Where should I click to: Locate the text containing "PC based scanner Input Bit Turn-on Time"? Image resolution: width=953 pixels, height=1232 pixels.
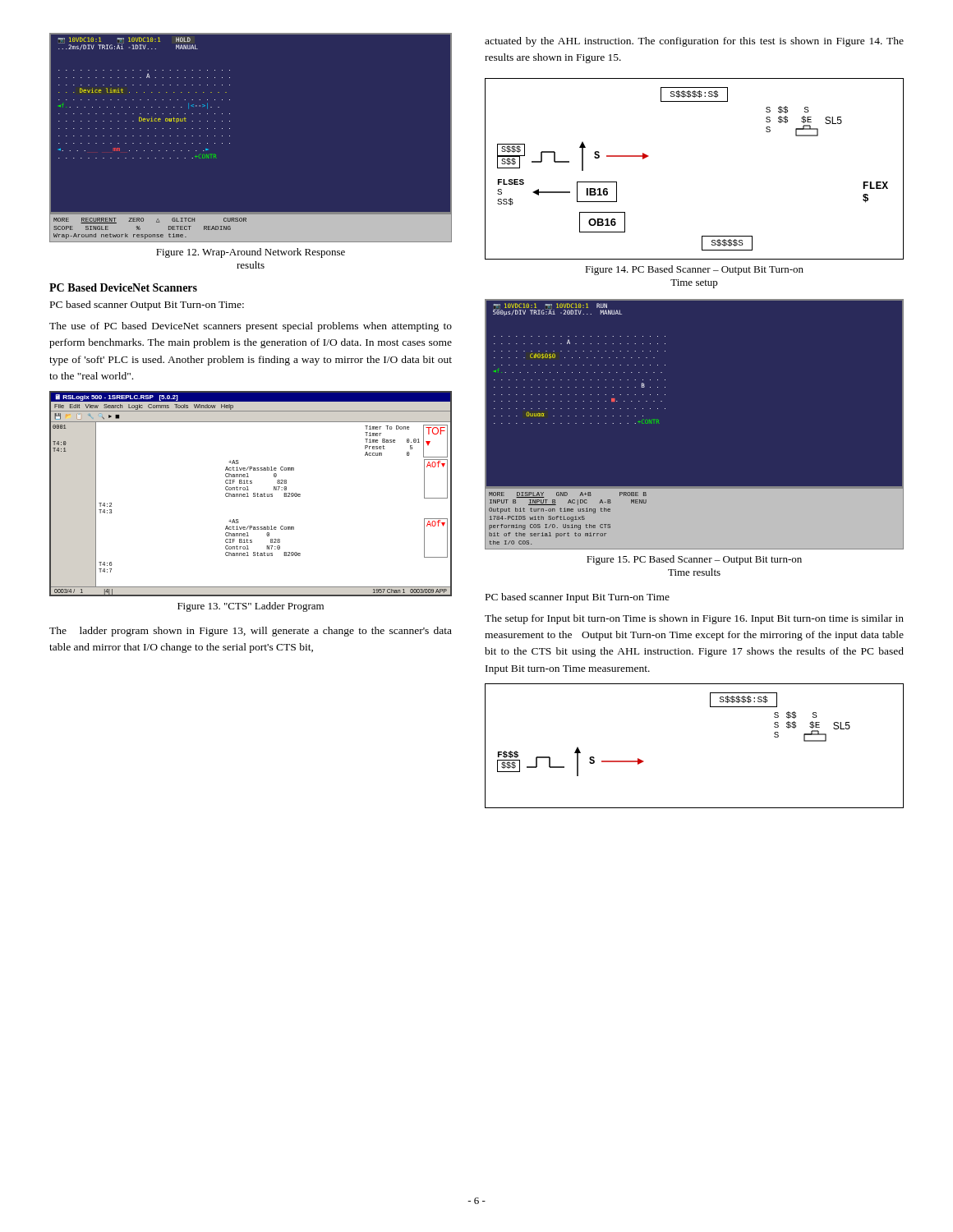[577, 596]
